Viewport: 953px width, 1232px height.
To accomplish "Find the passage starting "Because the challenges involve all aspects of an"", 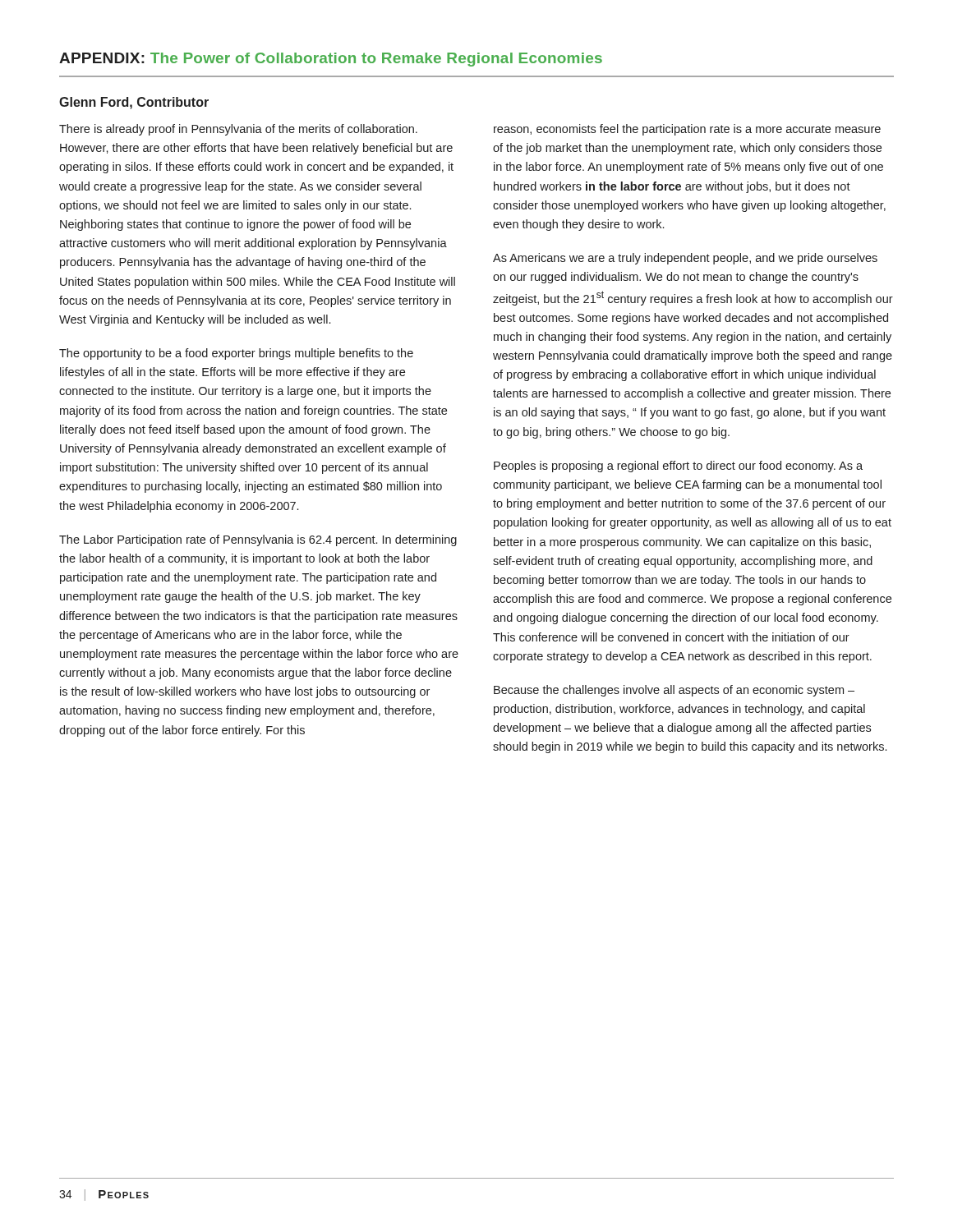I will click(x=690, y=718).
